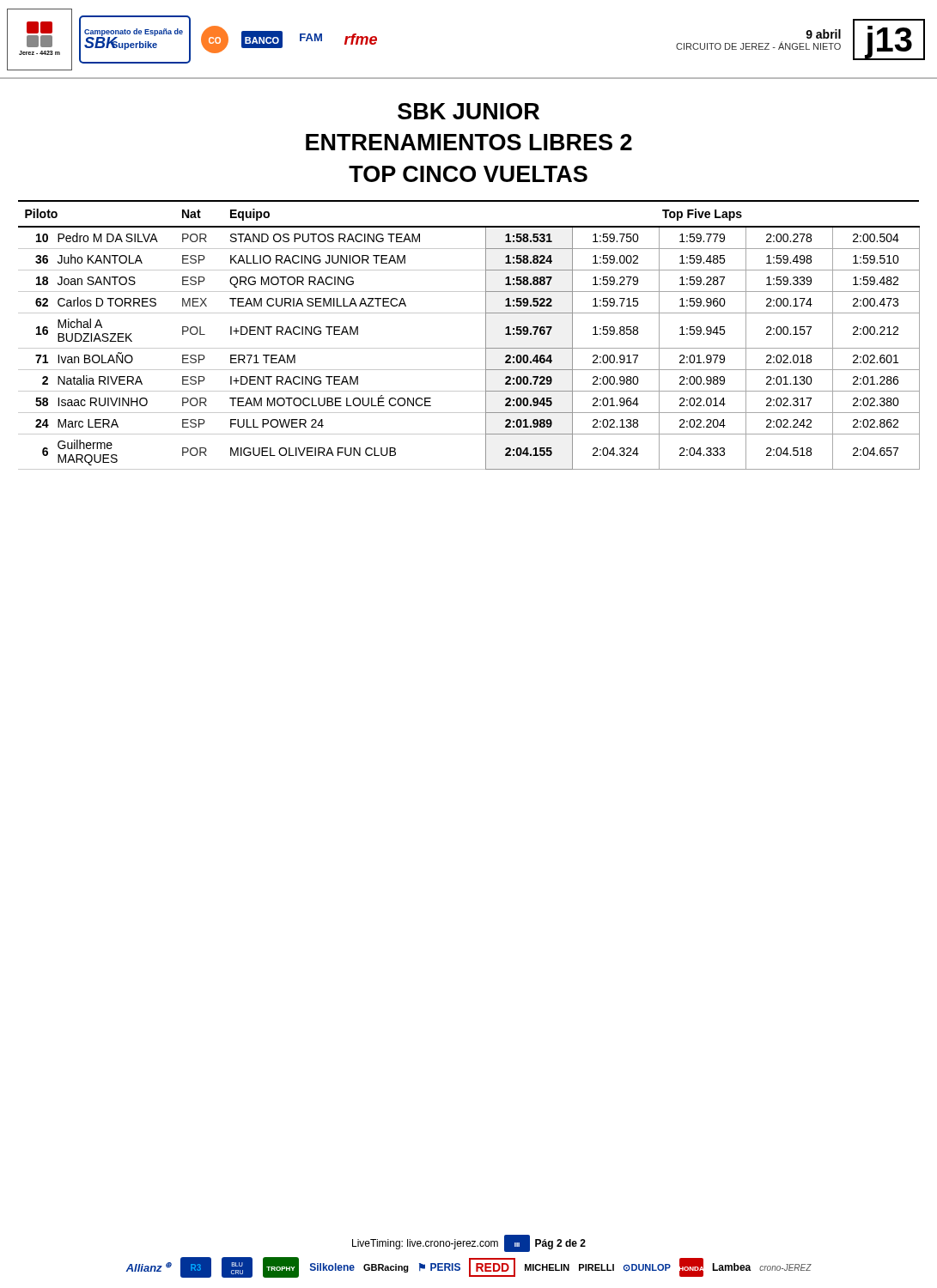This screenshot has height=1288, width=937.
Task: Select the table that reads "ER71 TEAM"
Action: [x=468, y=335]
